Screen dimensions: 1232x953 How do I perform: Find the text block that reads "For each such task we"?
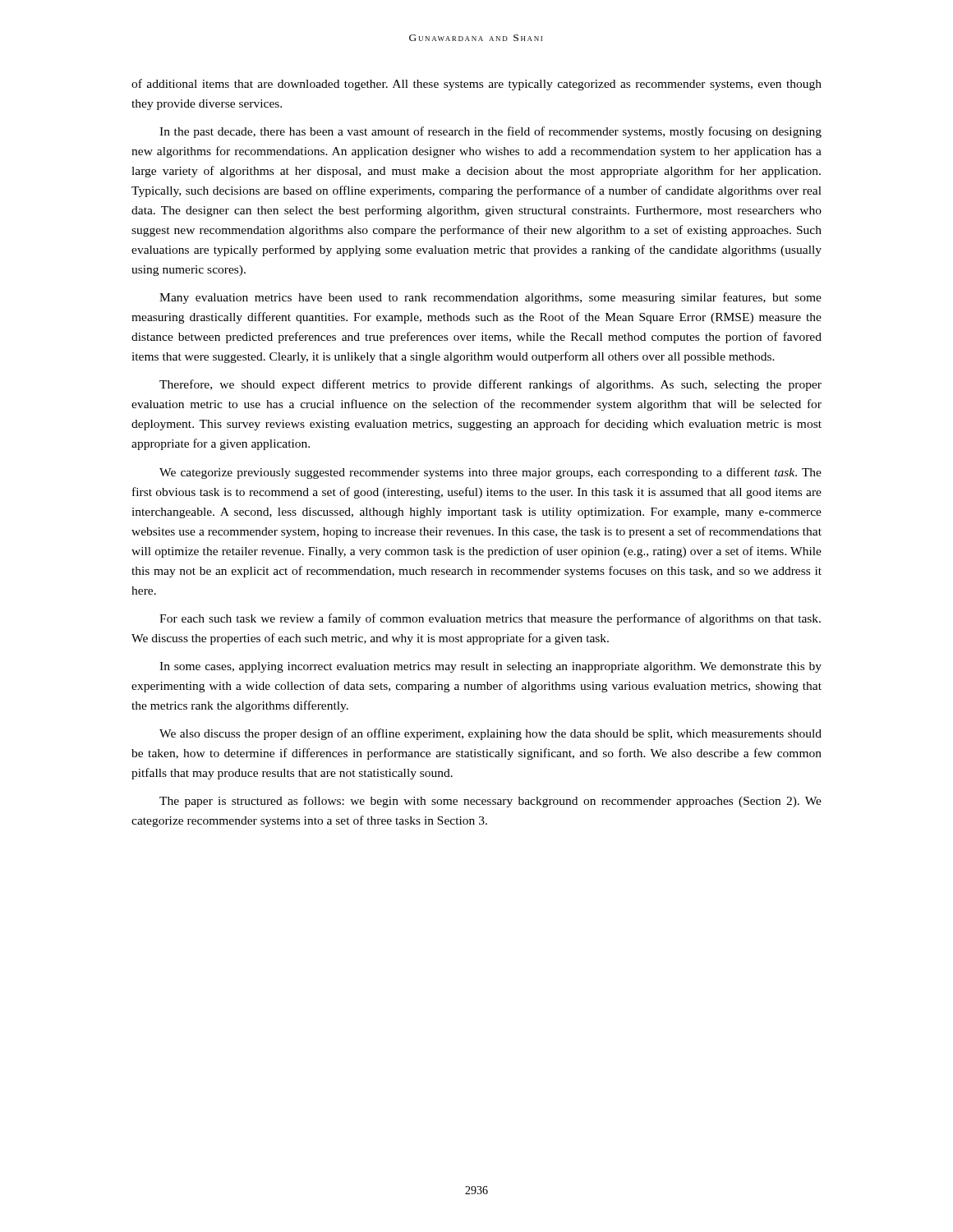(x=476, y=628)
